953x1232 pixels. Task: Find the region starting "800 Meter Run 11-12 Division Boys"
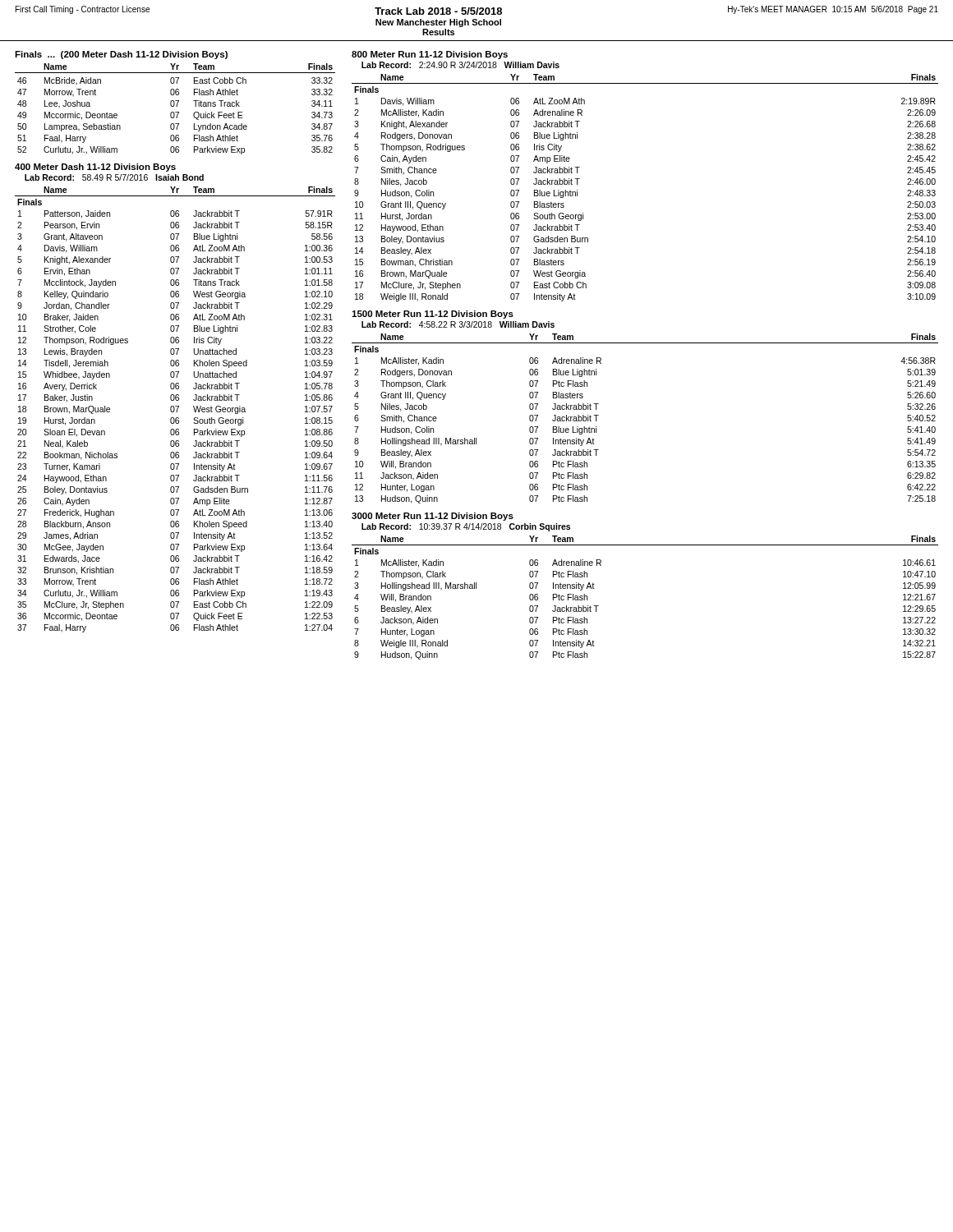pos(430,54)
